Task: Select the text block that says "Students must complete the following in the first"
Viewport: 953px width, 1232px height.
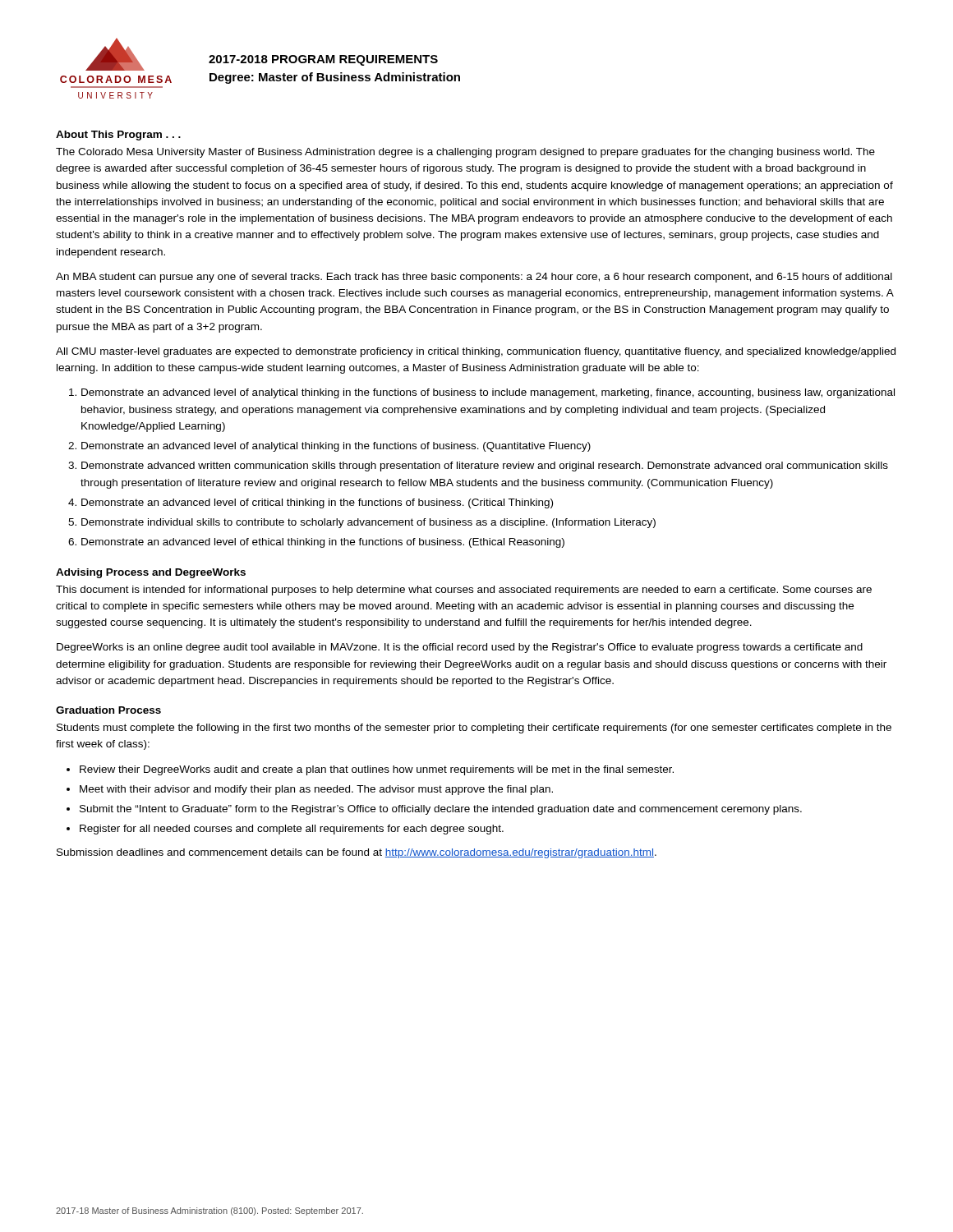Action: pyautogui.click(x=474, y=736)
